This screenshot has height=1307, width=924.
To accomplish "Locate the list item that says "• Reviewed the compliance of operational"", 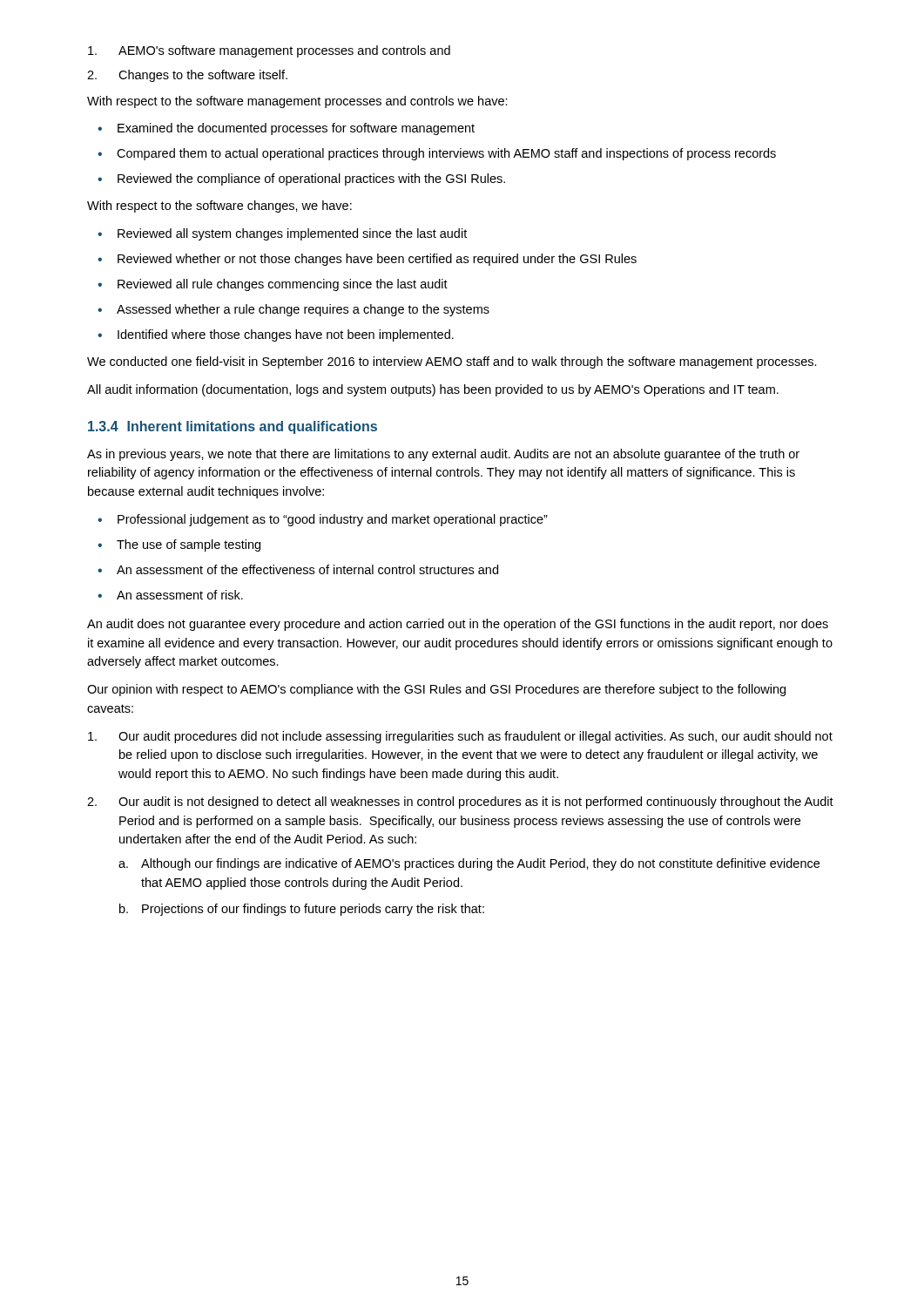I will [x=302, y=180].
